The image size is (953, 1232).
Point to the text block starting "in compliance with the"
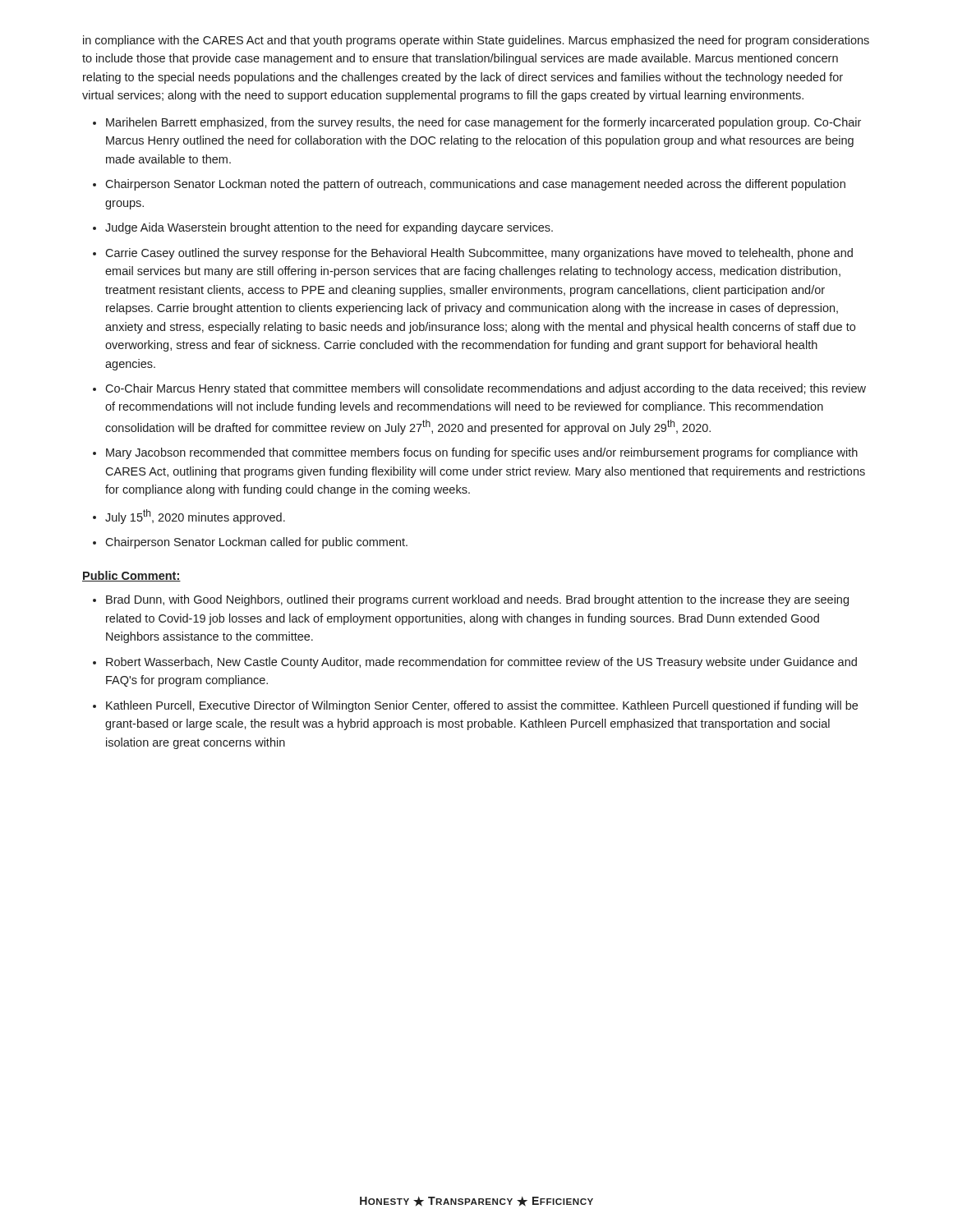[x=476, y=68]
